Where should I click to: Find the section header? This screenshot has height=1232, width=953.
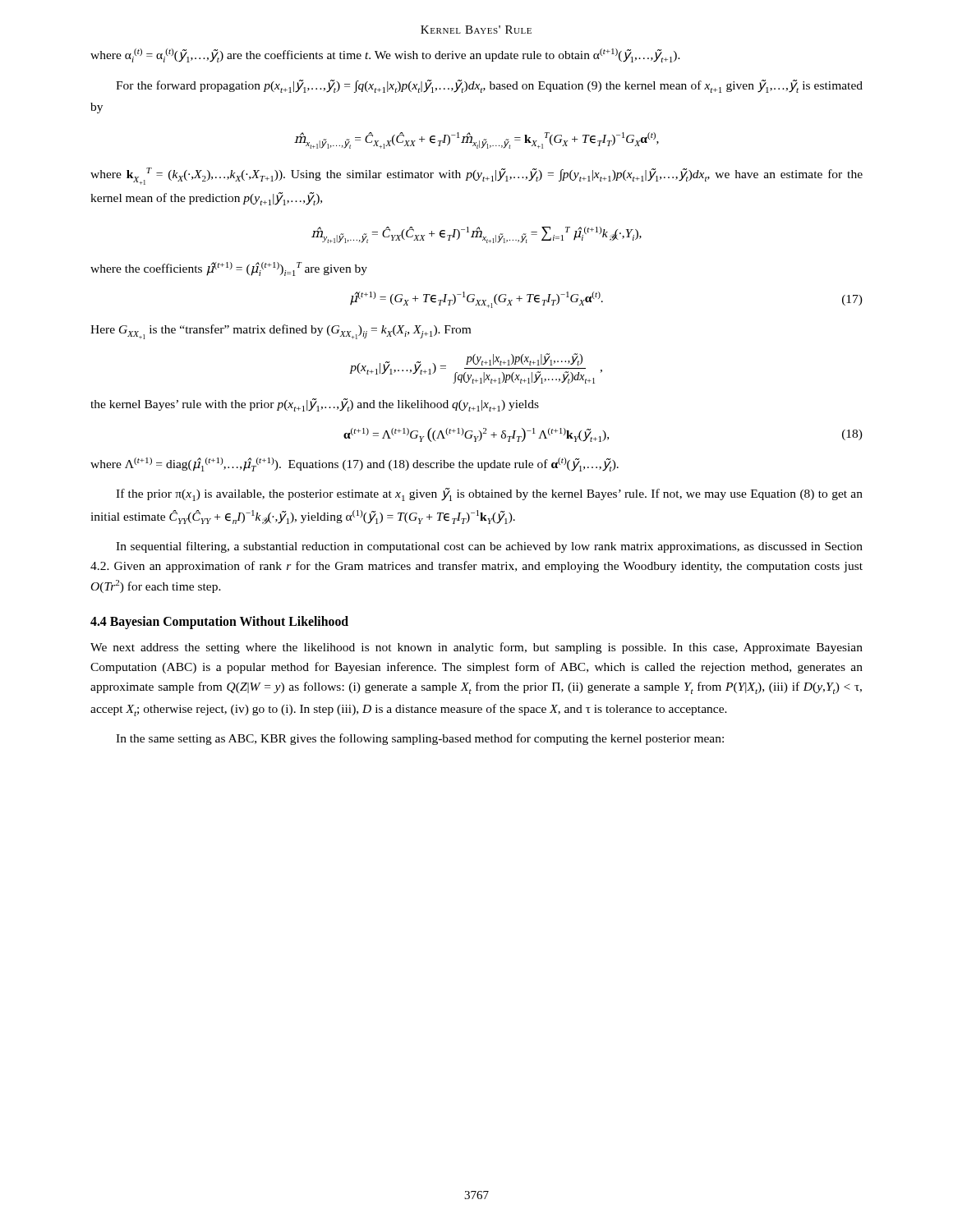[x=219, y=622]
